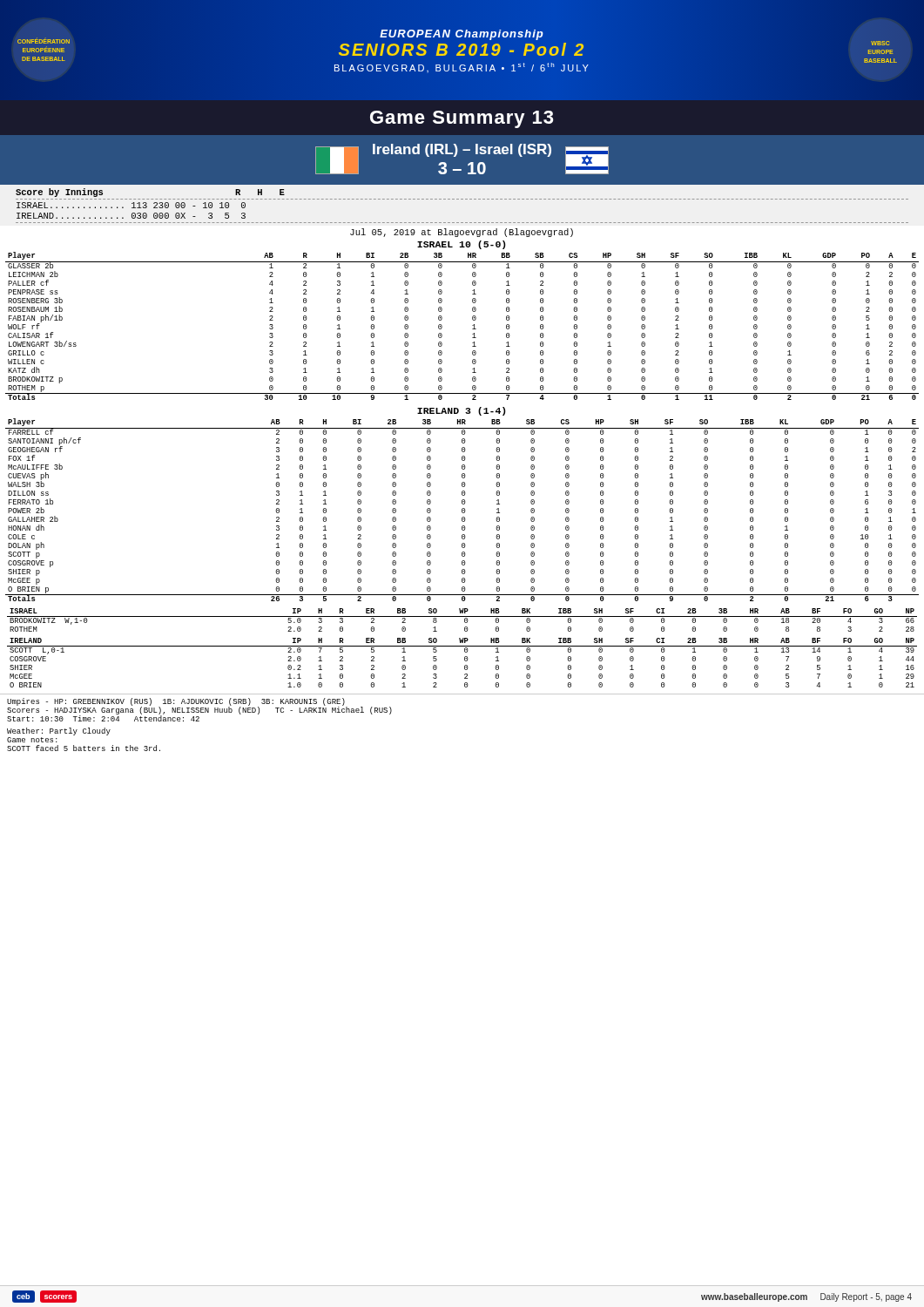Select the table that reads "ROSENBAUM 1b"
924x1307 pixels.
point(462,327)
